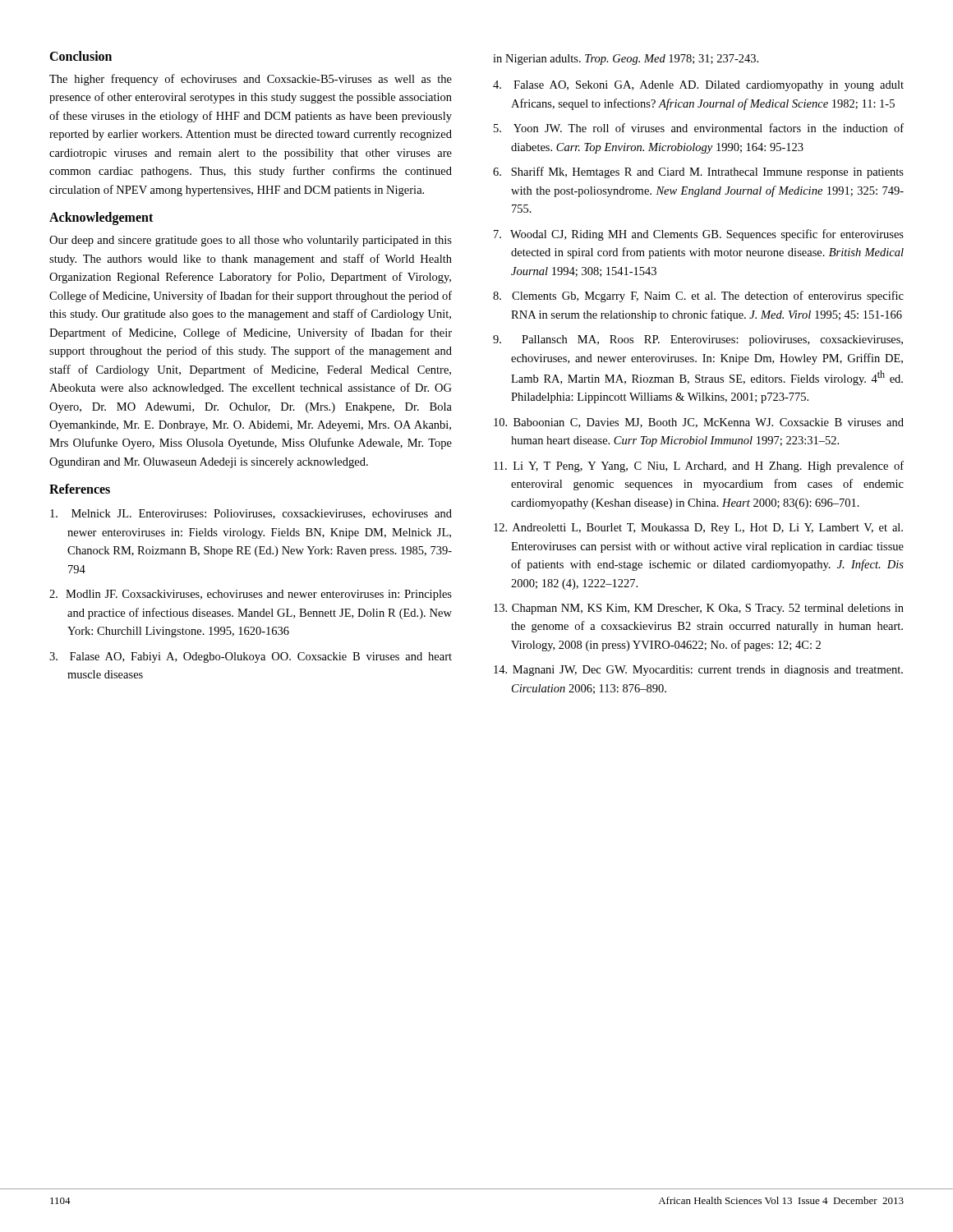Find the list item that reads "5. Yoon JW. The roll of"
Viewport: 953px width, 1232px height.
coord(698,138)
